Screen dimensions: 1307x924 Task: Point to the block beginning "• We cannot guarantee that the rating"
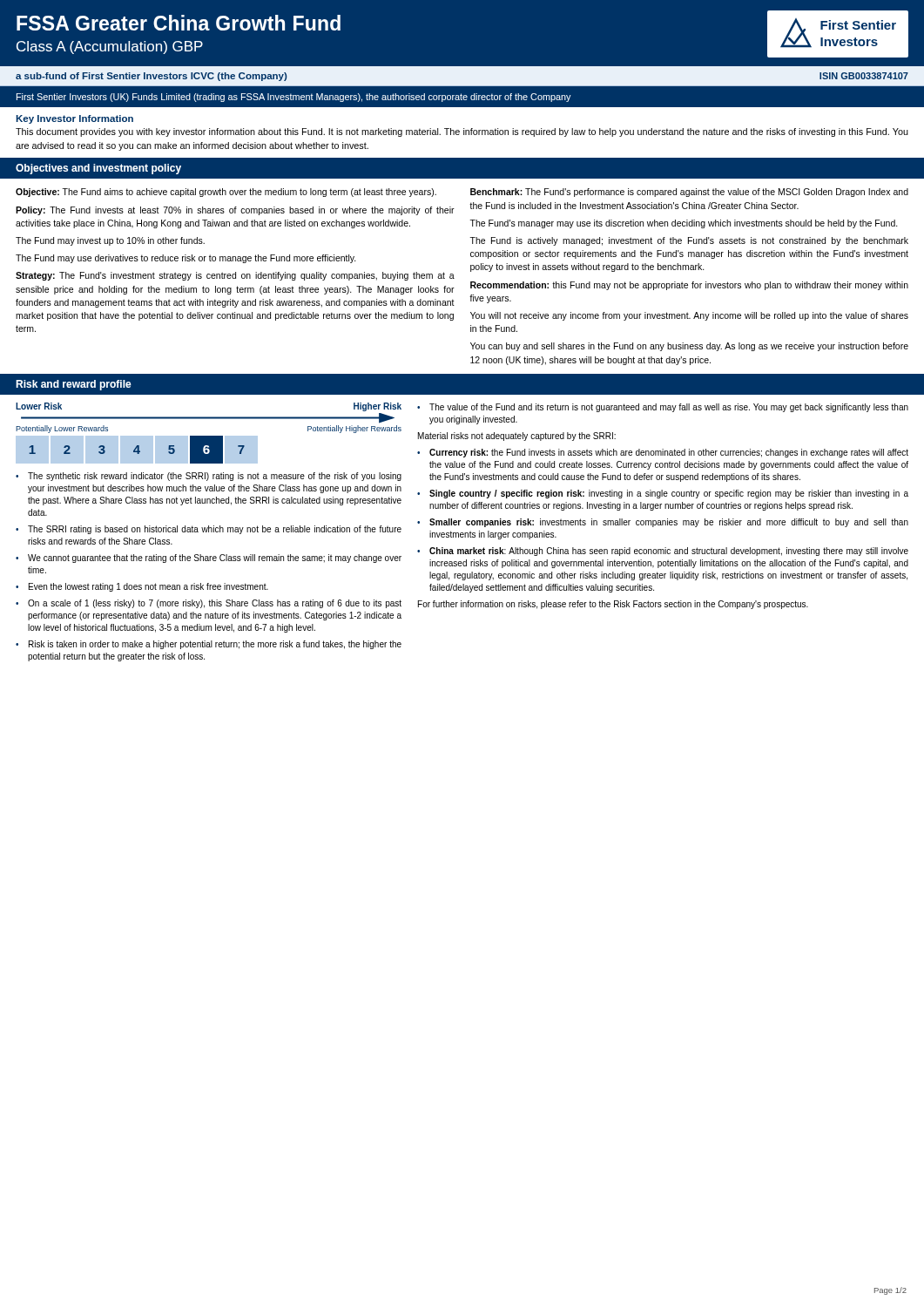(x=209, y=564)
